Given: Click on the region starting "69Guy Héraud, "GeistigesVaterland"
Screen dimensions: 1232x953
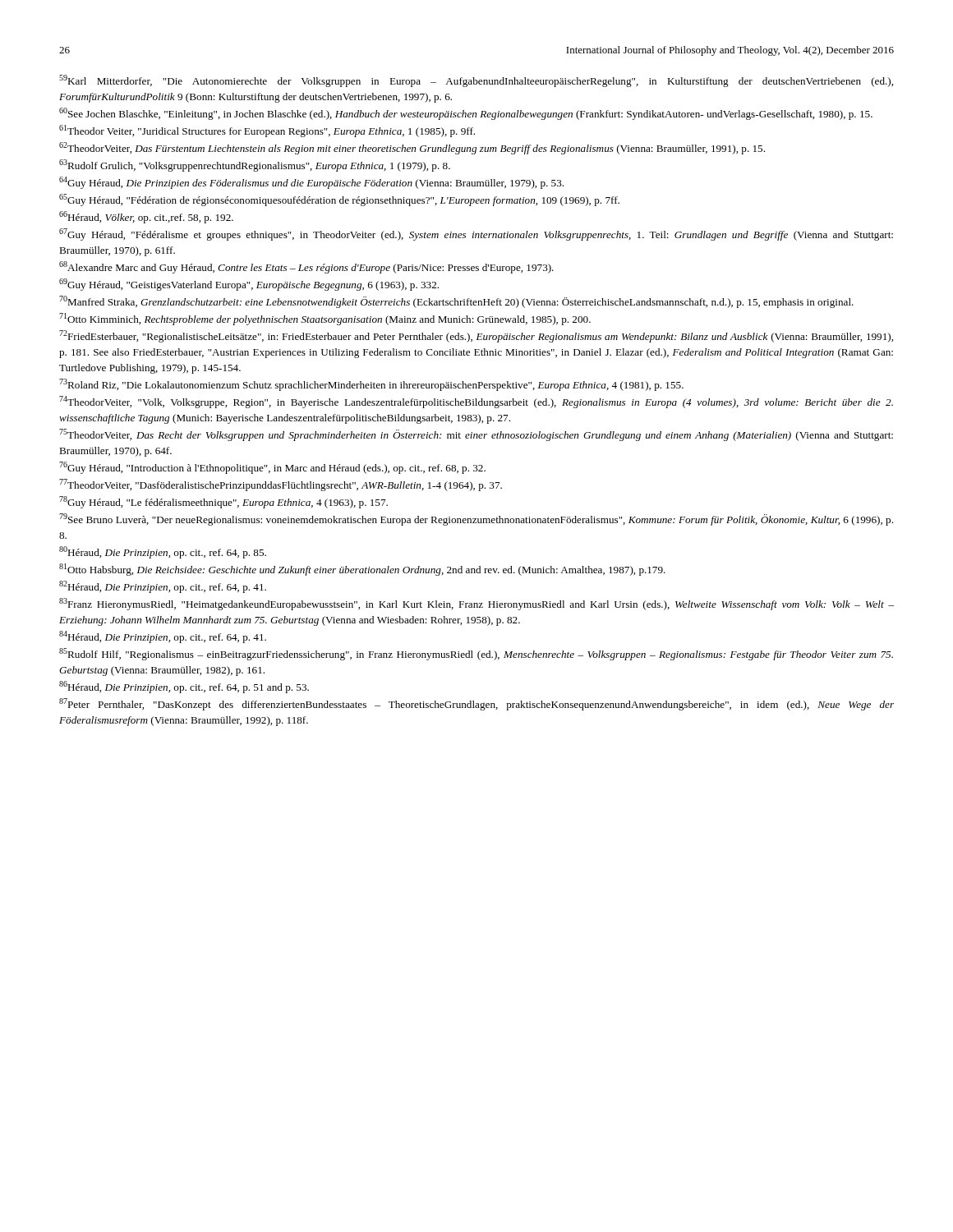Looking at the screenshot, I should (x=249, y=284).
